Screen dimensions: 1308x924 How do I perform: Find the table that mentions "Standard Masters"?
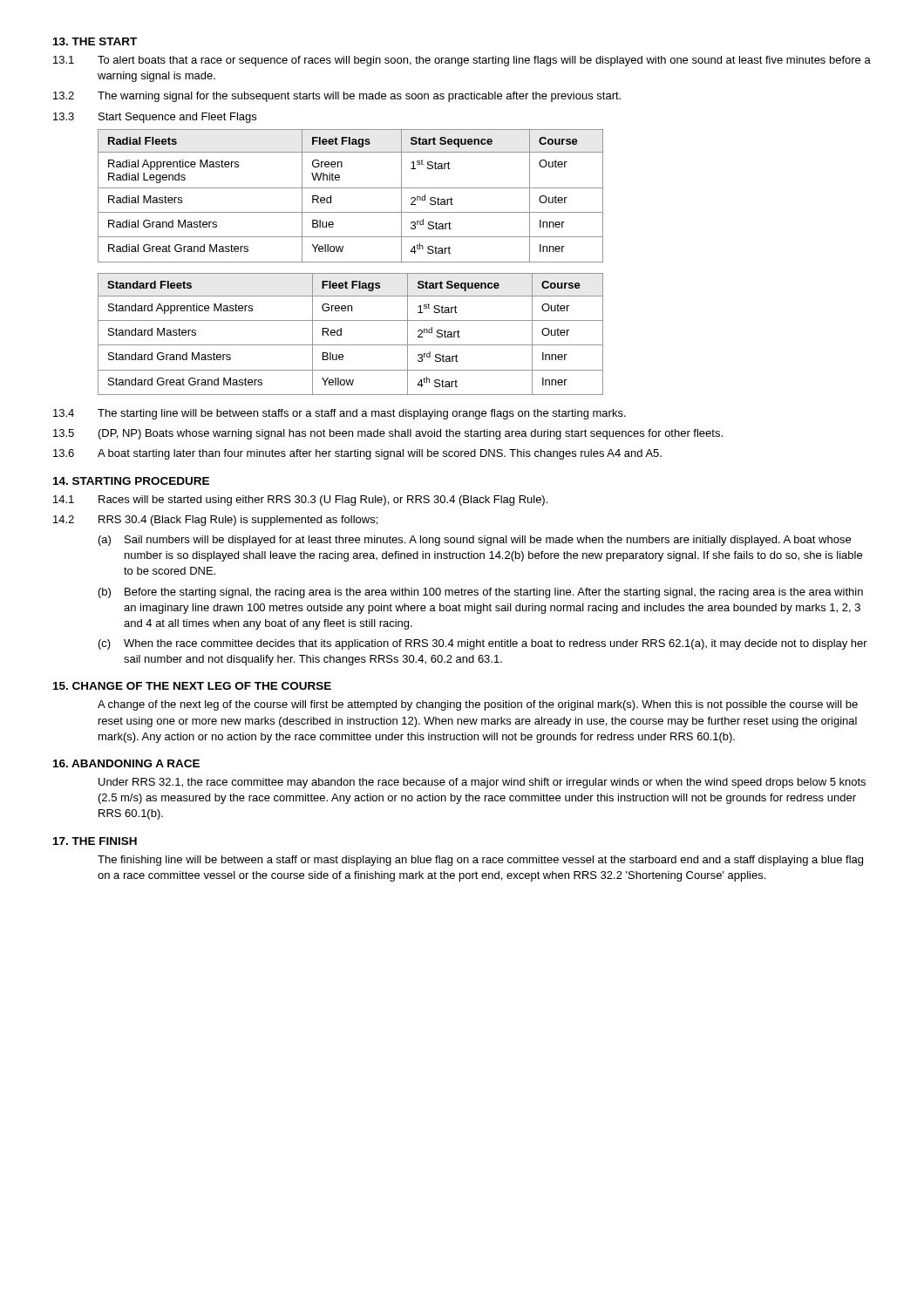(485, 334)
